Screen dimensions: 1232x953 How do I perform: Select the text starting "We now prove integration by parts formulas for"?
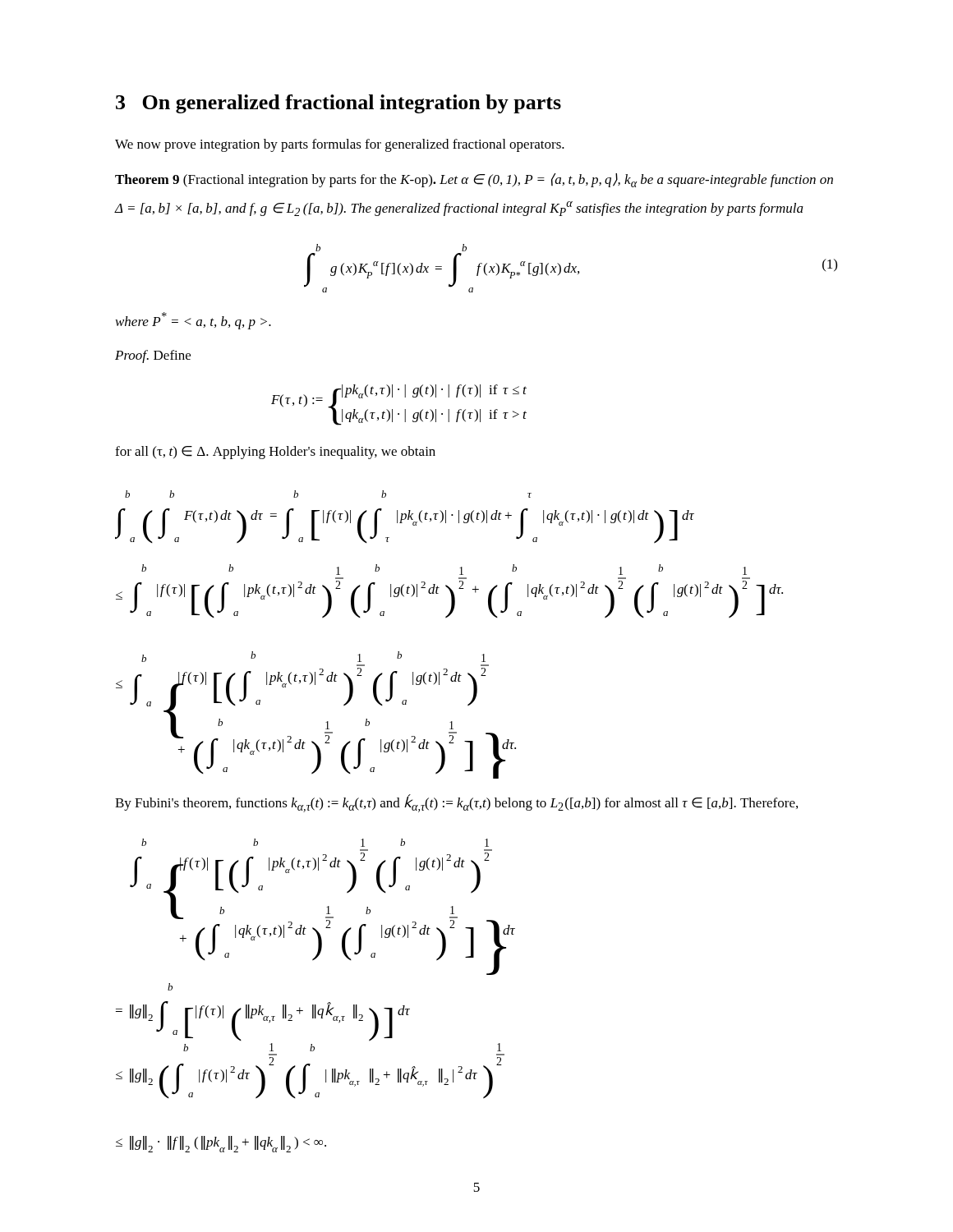[x=340, y=144]
